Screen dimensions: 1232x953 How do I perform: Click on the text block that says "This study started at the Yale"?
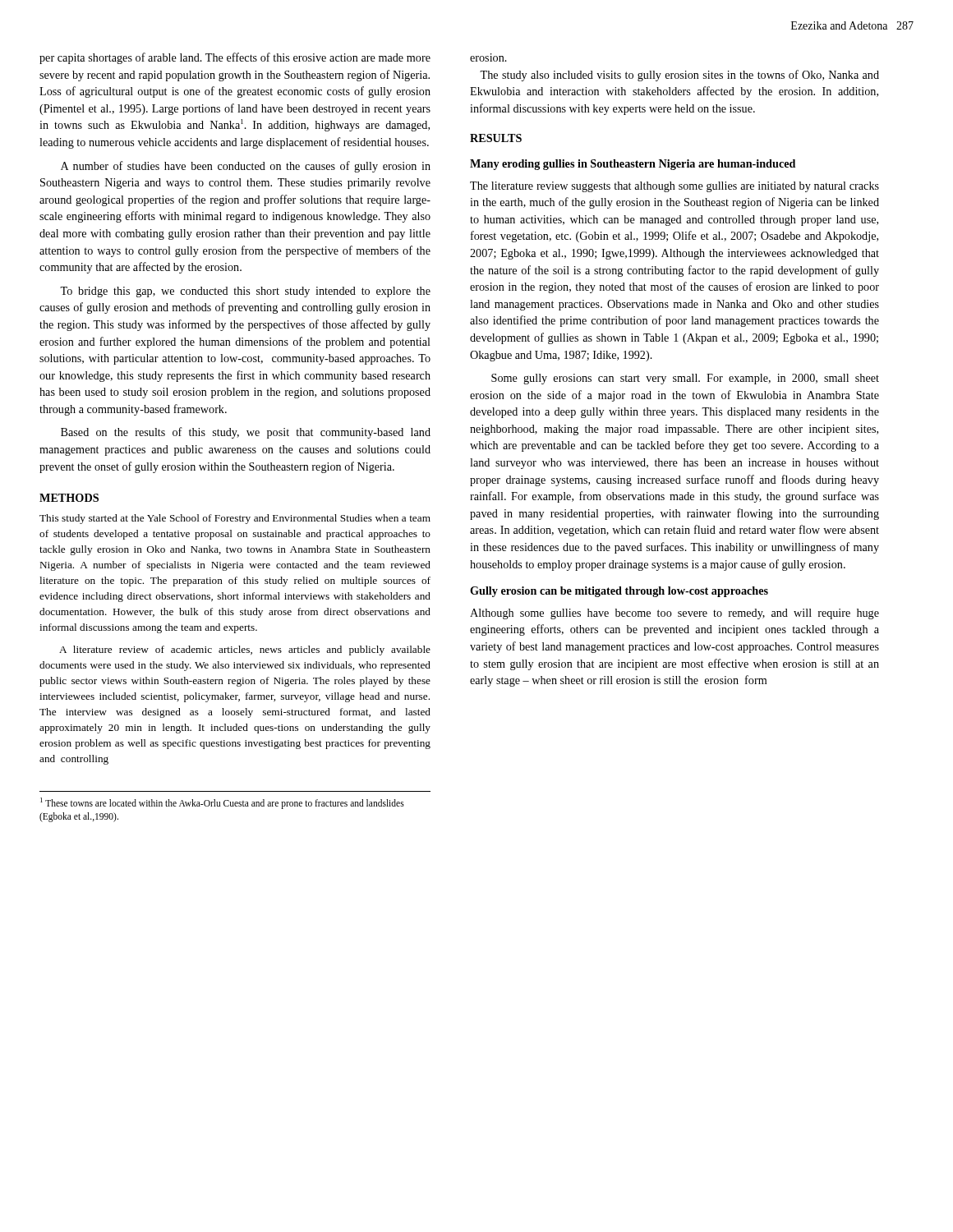tap(235, 572)
